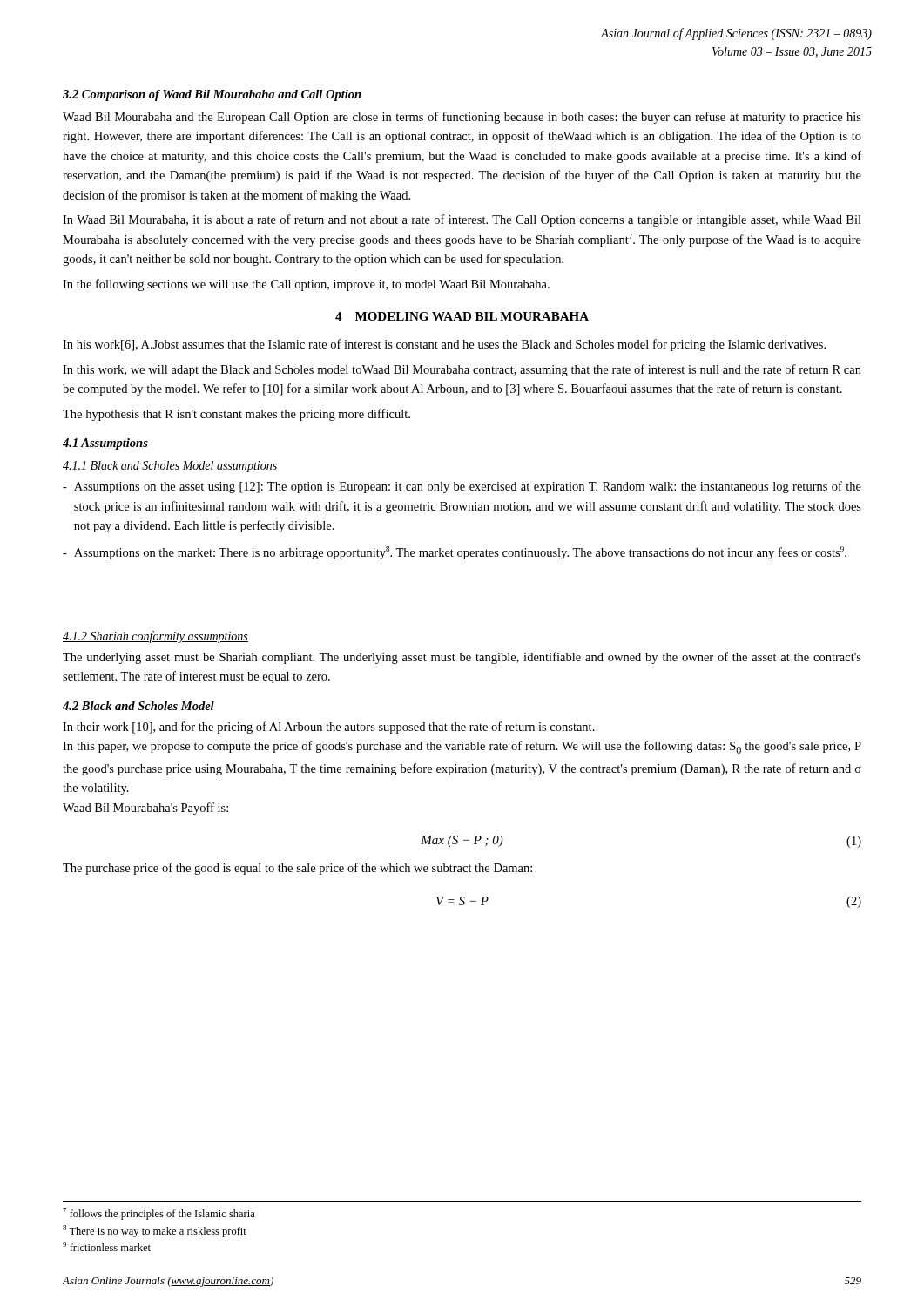Point to the passage starting "- Assumptions on the asset using [12]: The"
This screenshot has width=924, height=1307.
(462, 506)
